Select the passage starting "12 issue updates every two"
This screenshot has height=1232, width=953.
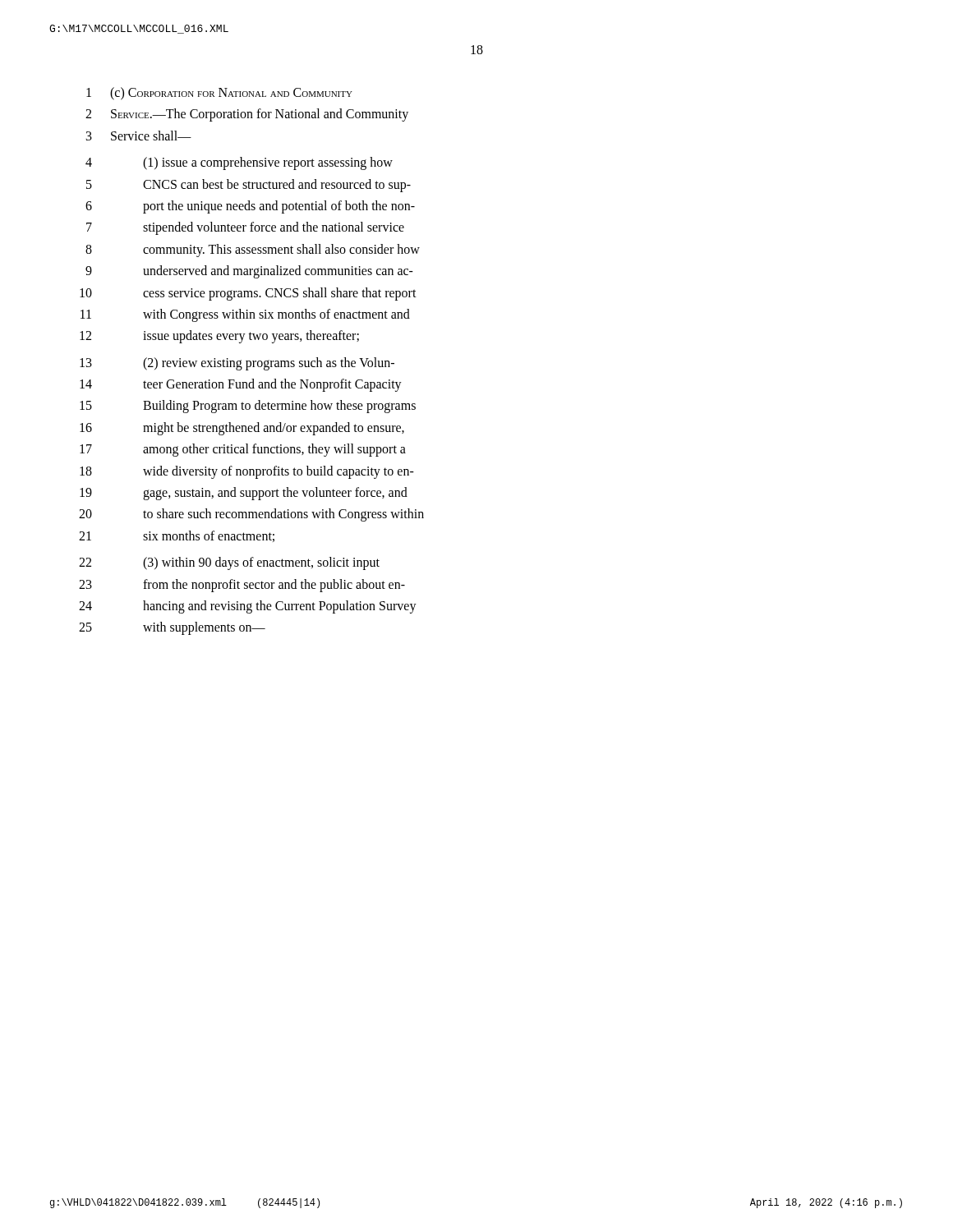tap(219, 337)
